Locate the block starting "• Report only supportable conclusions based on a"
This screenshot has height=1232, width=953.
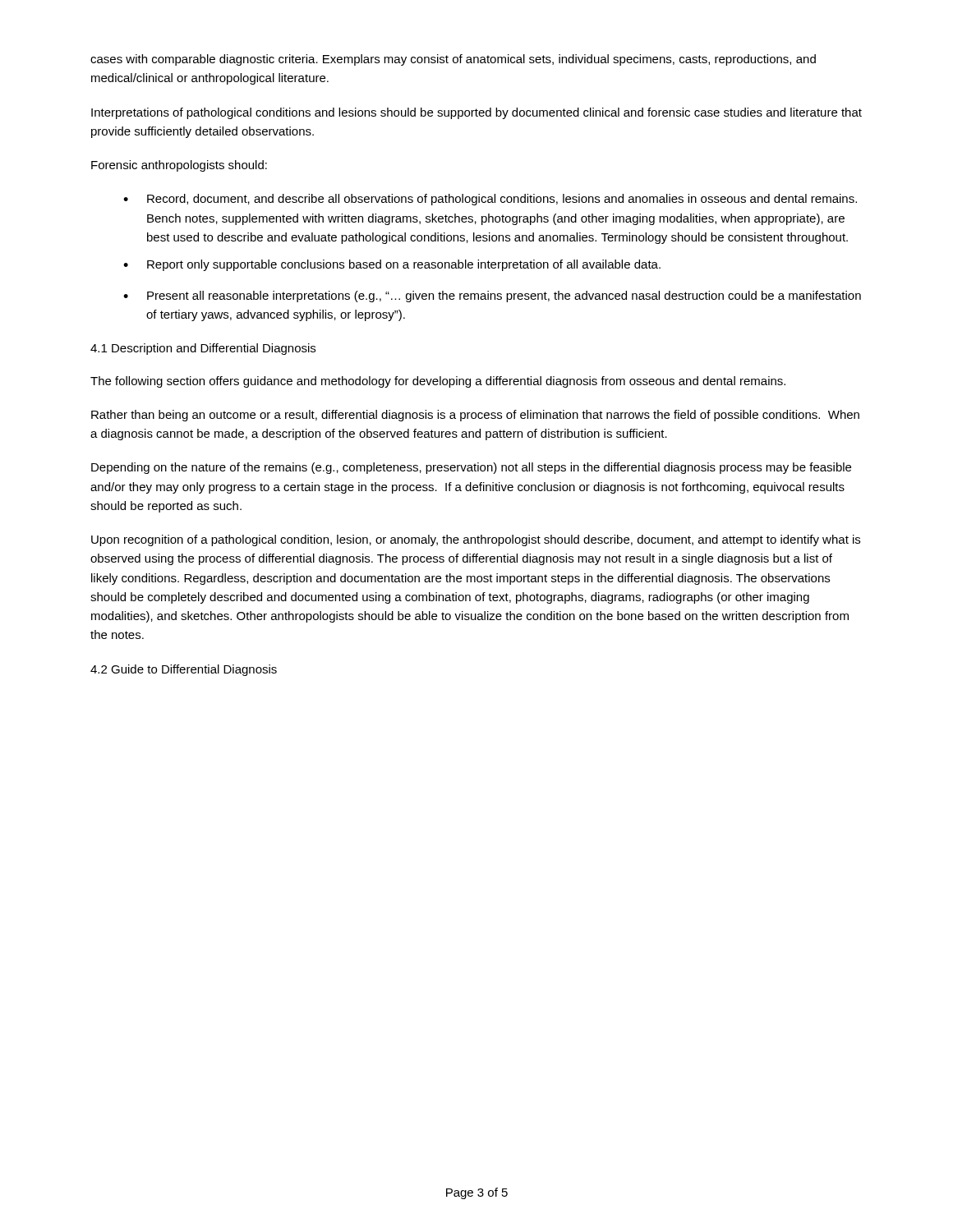pyautogui.click(x=493, y=266)
